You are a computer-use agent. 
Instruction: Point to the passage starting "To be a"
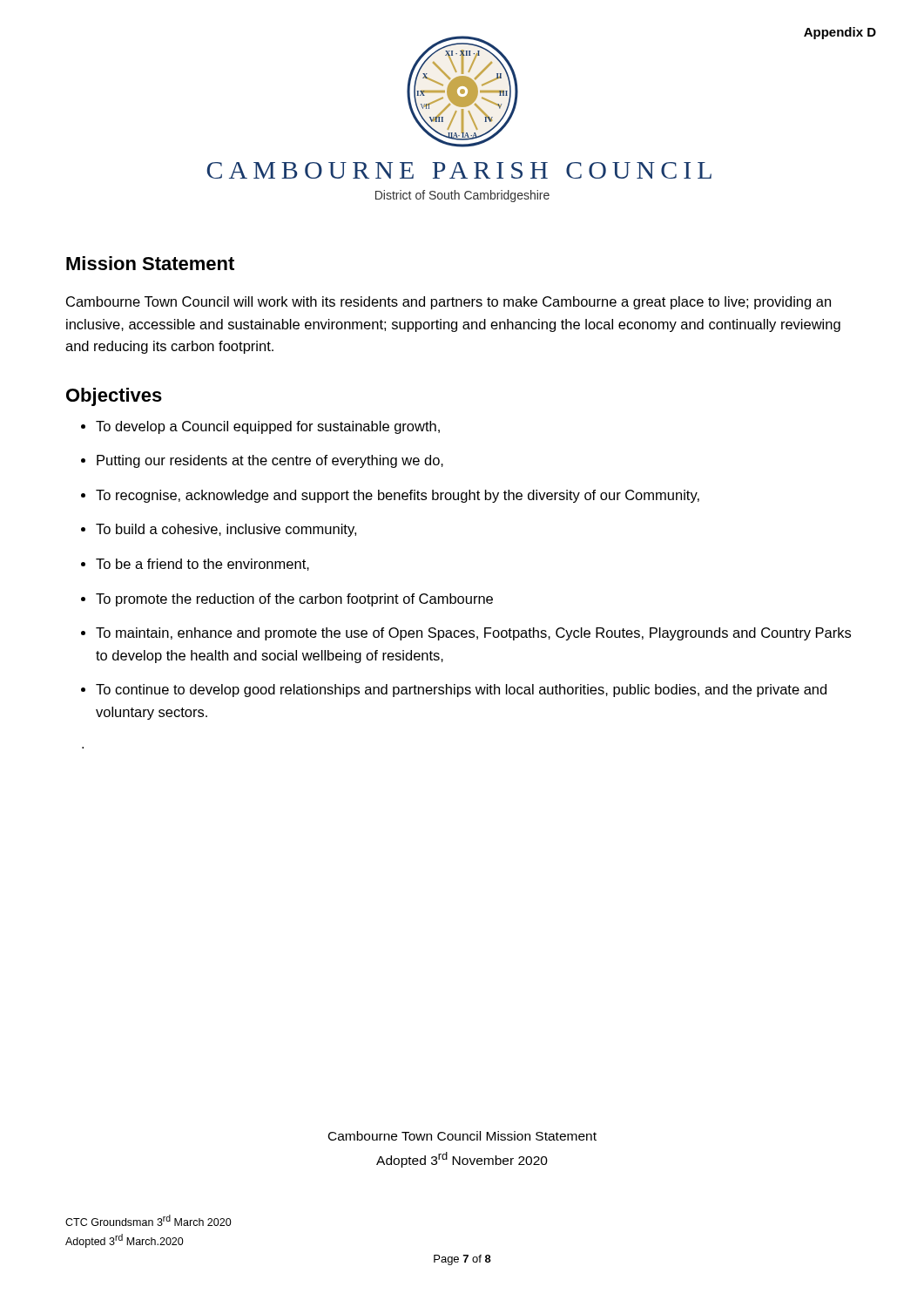pyautogui.click(x=203, y=564)
